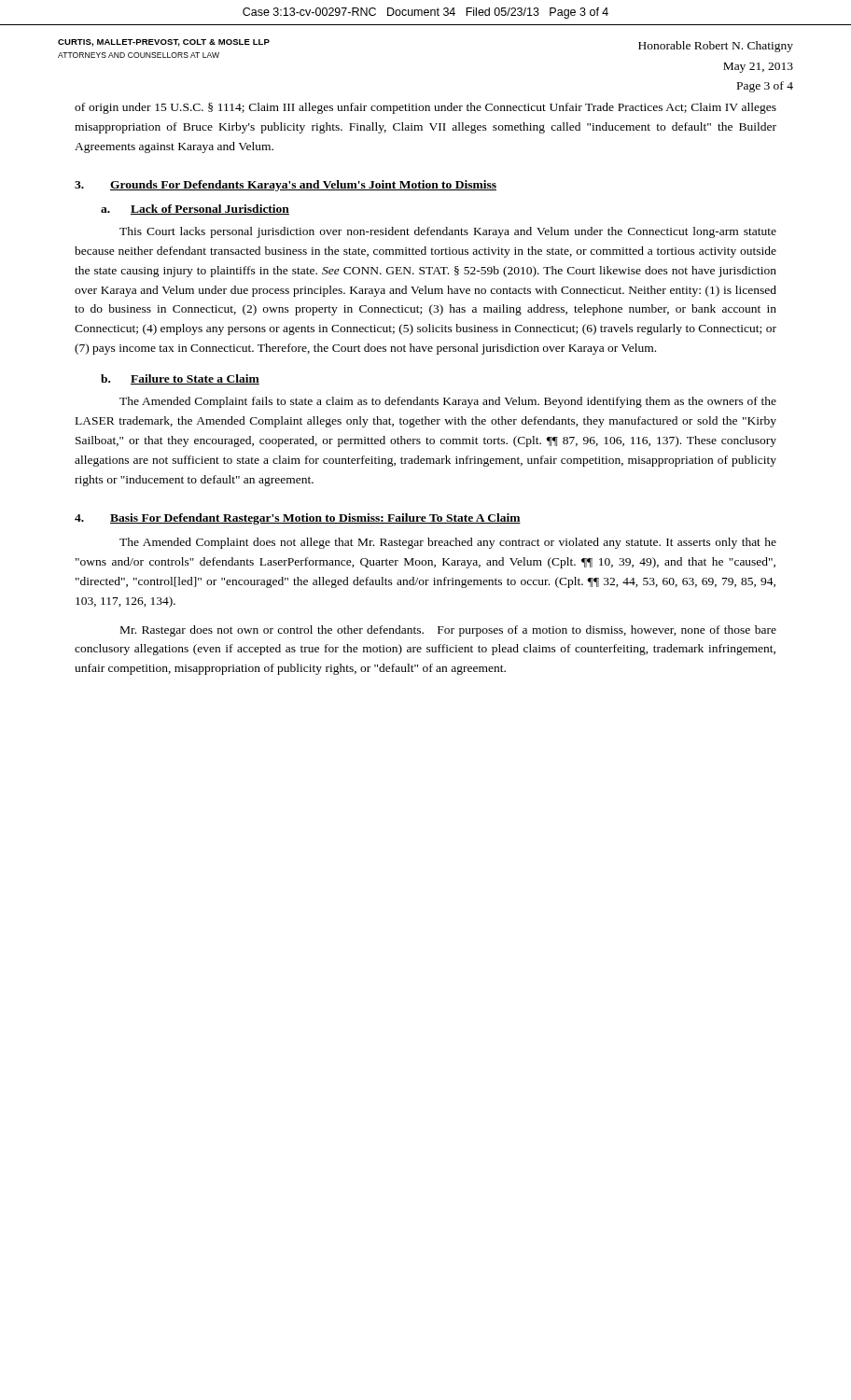This screenshot has height=1400, width=851.
Task: Select the element starting "of origin under 15 U.S.C. §"
Action: 426,126
